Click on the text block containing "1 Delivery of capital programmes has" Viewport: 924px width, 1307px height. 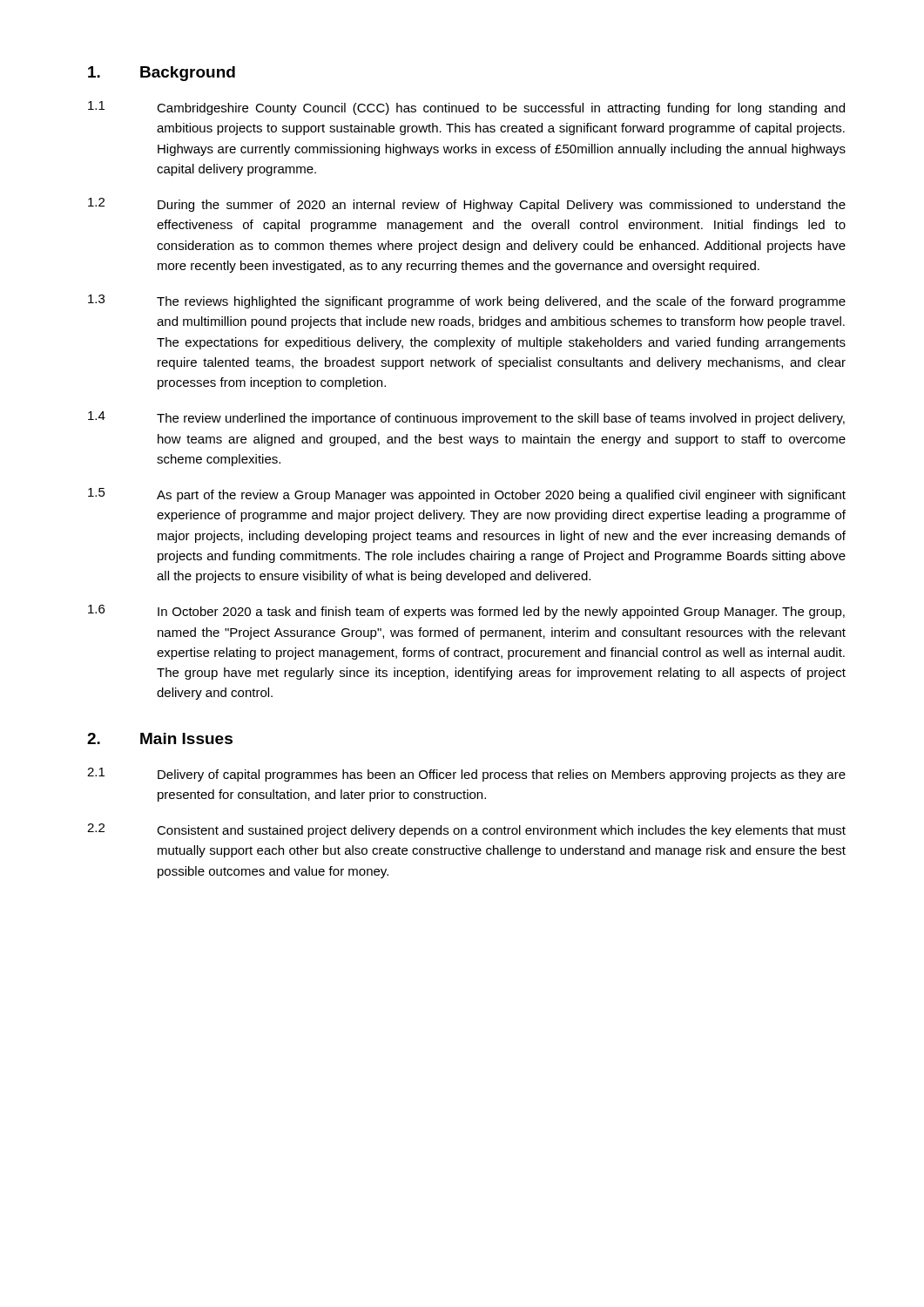pyautogui.click(x=466, y=784)
